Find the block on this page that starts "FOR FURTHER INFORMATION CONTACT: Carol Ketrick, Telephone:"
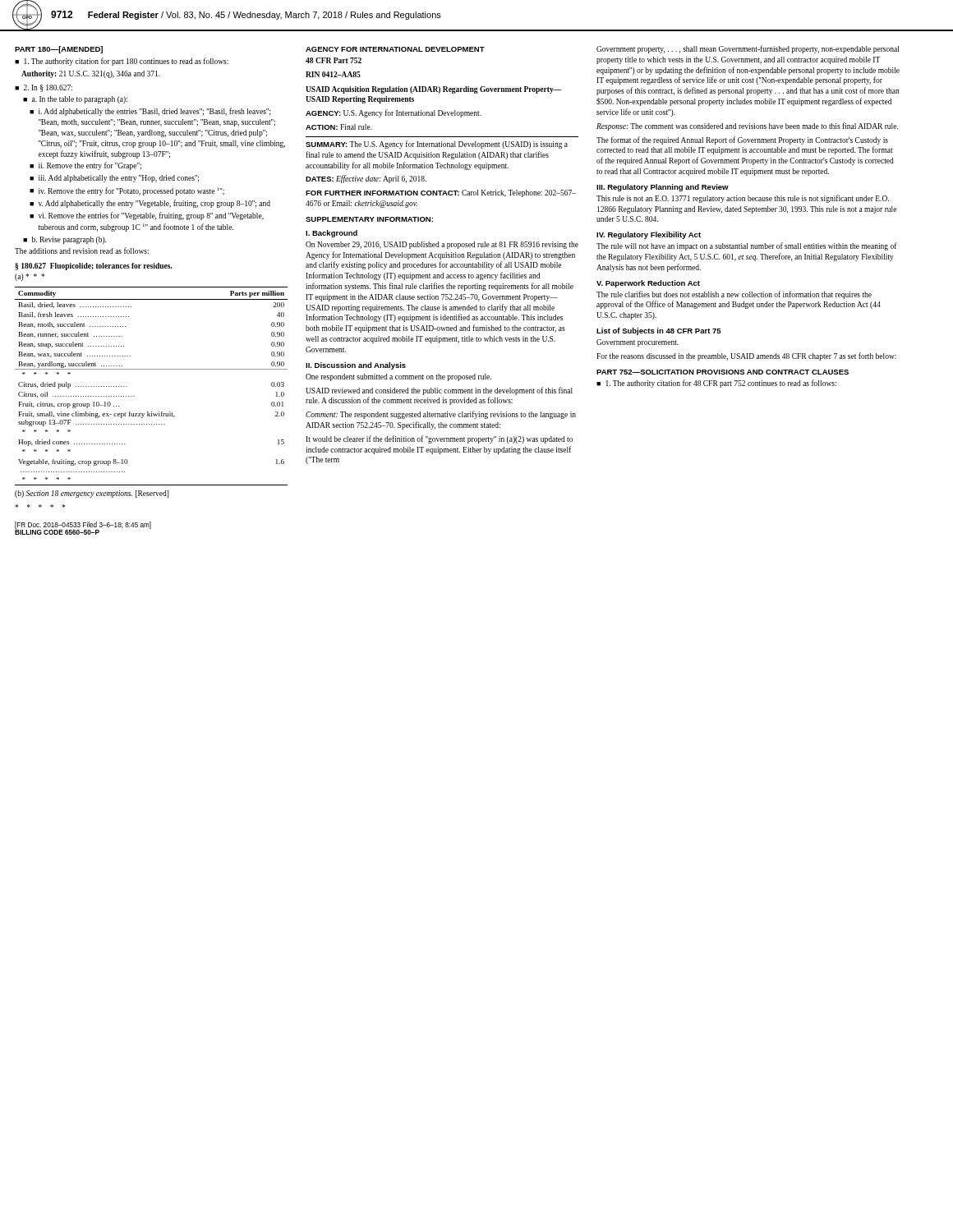The width and height of the screenshot is (953, 1232). (441, 198)
